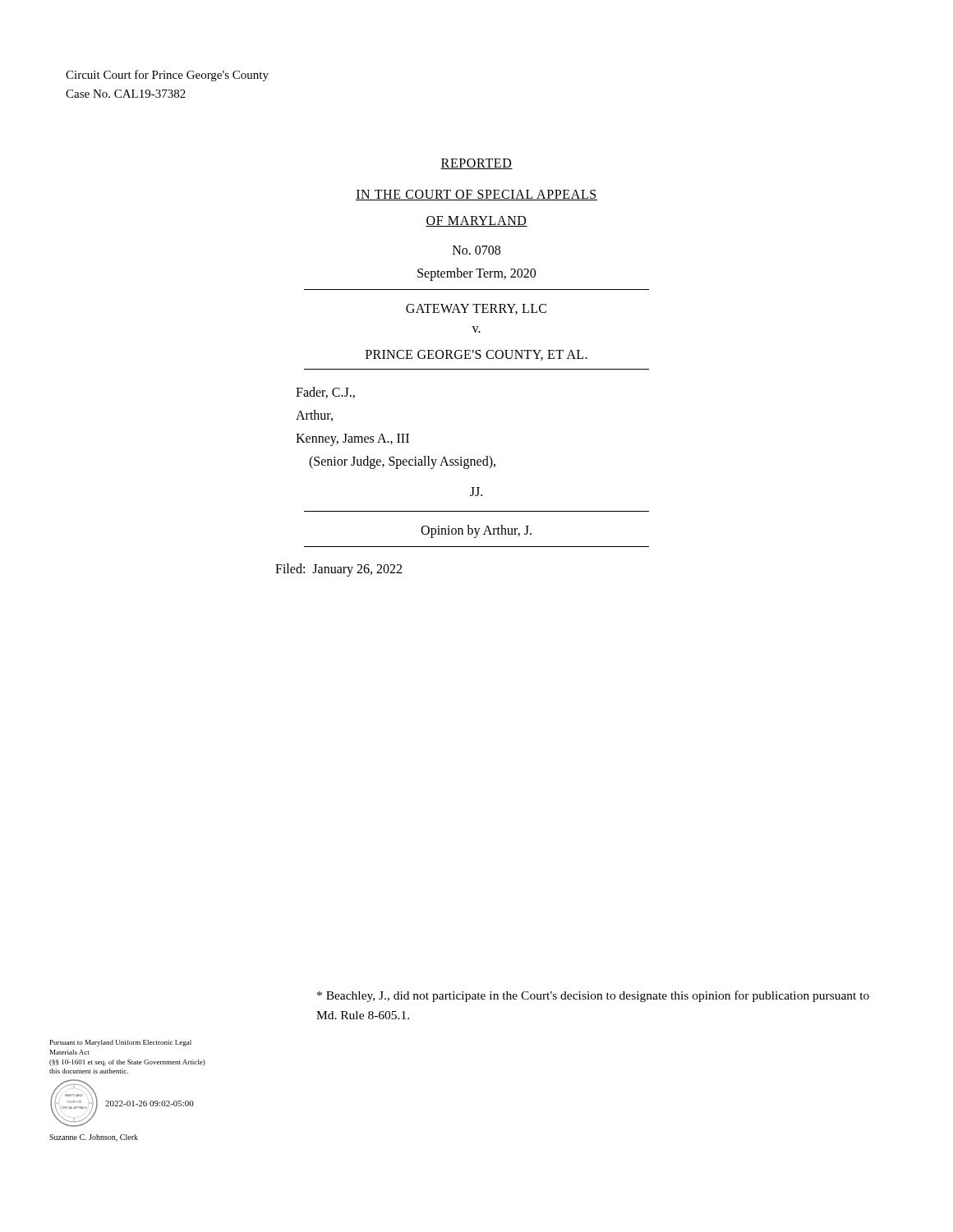This screenshot has width=953, height=1232.
Task: Click on the element starting "Filed: January 26,"
Action: click(x=339, y=569)
